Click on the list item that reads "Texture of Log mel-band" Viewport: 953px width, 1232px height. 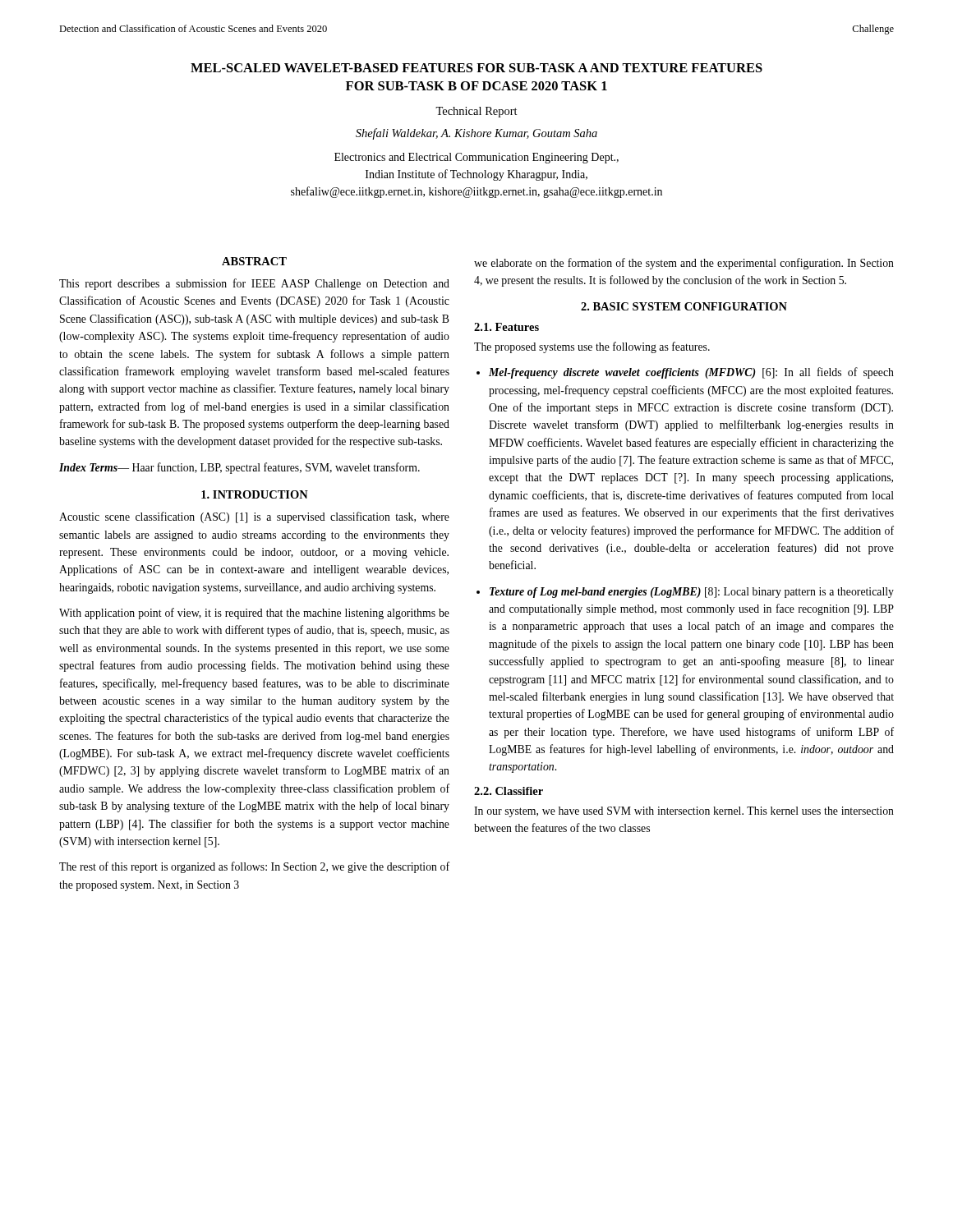691,679
